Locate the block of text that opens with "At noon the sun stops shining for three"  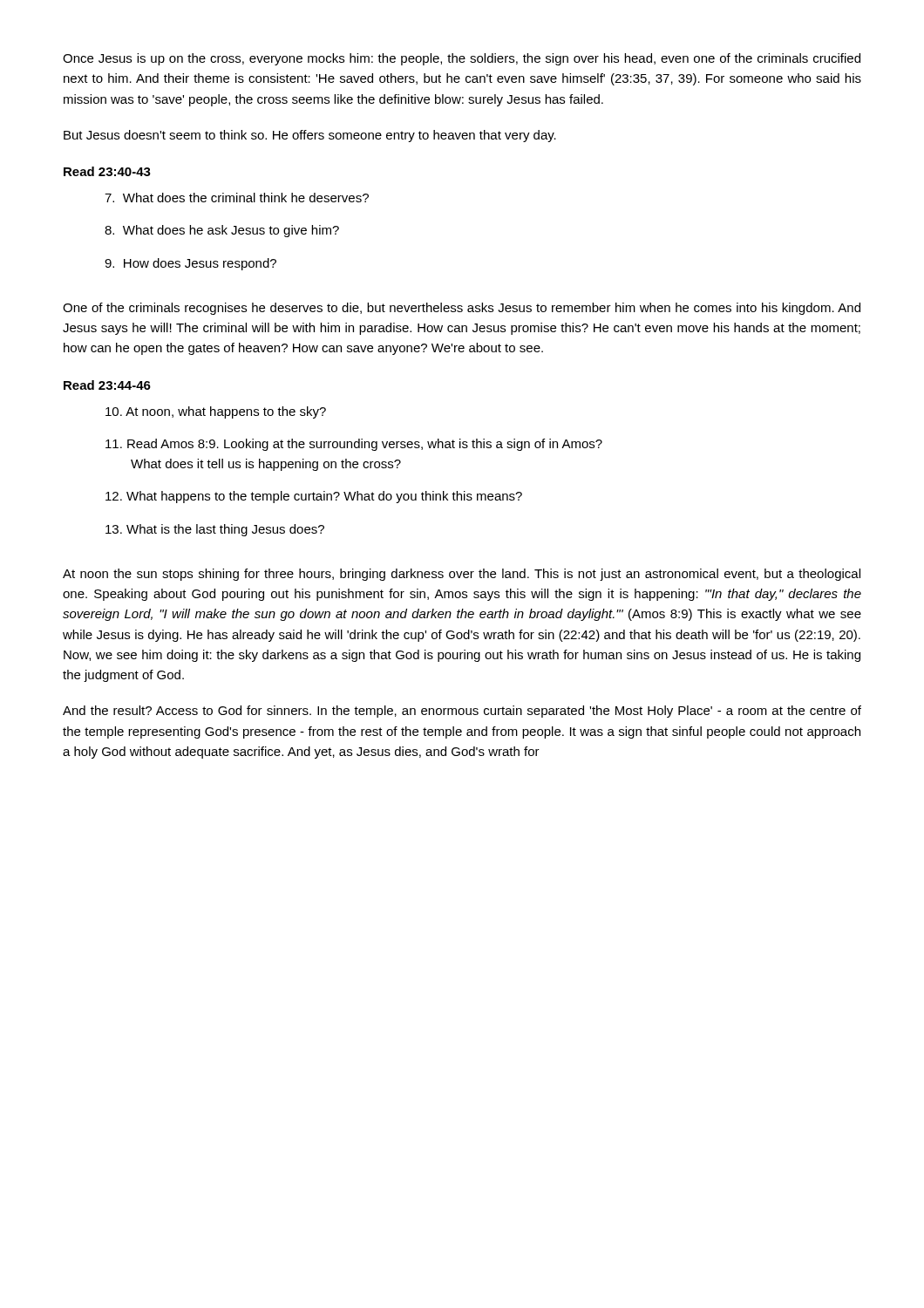coord(462,624)
